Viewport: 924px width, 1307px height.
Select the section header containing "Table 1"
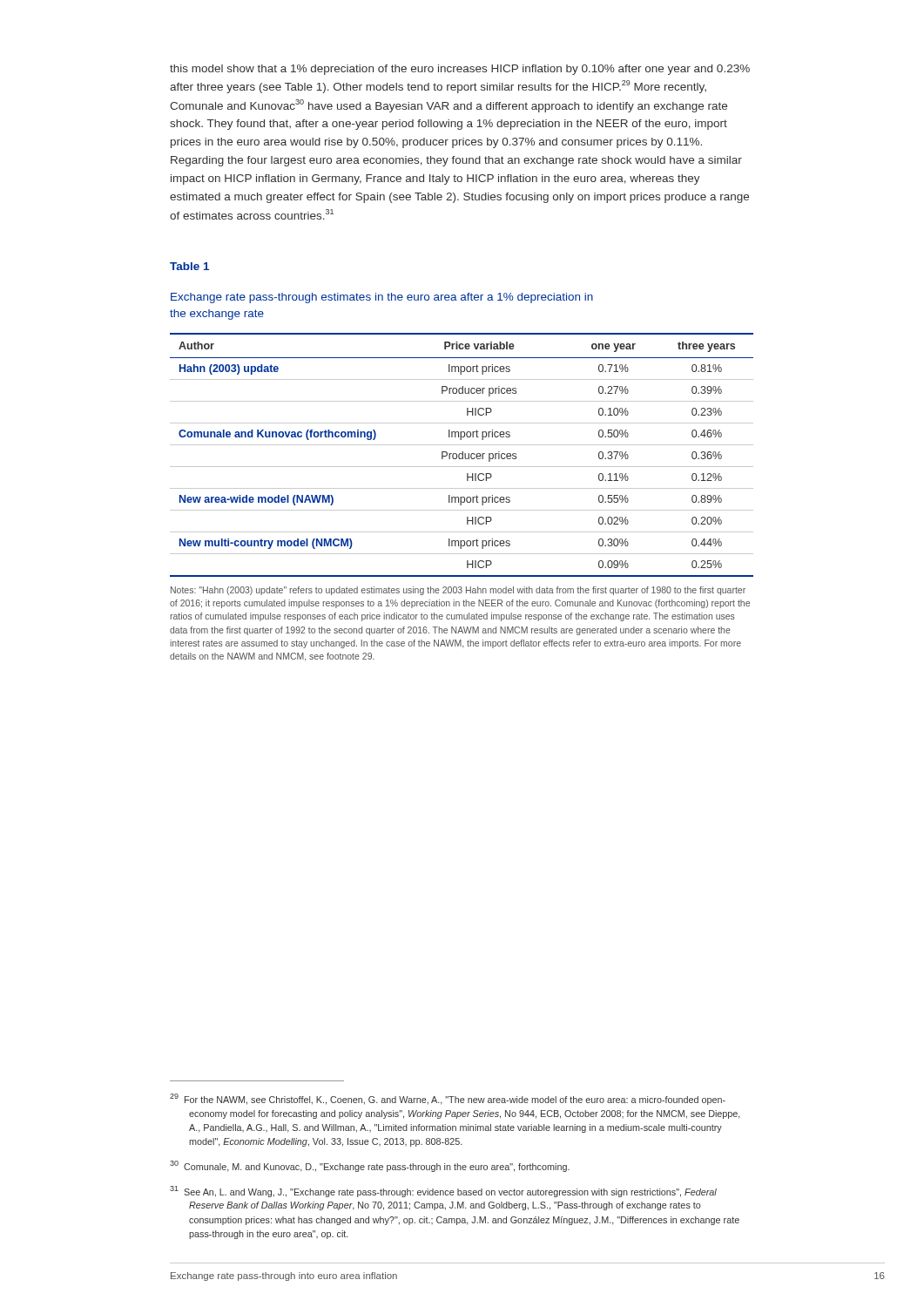190,266
